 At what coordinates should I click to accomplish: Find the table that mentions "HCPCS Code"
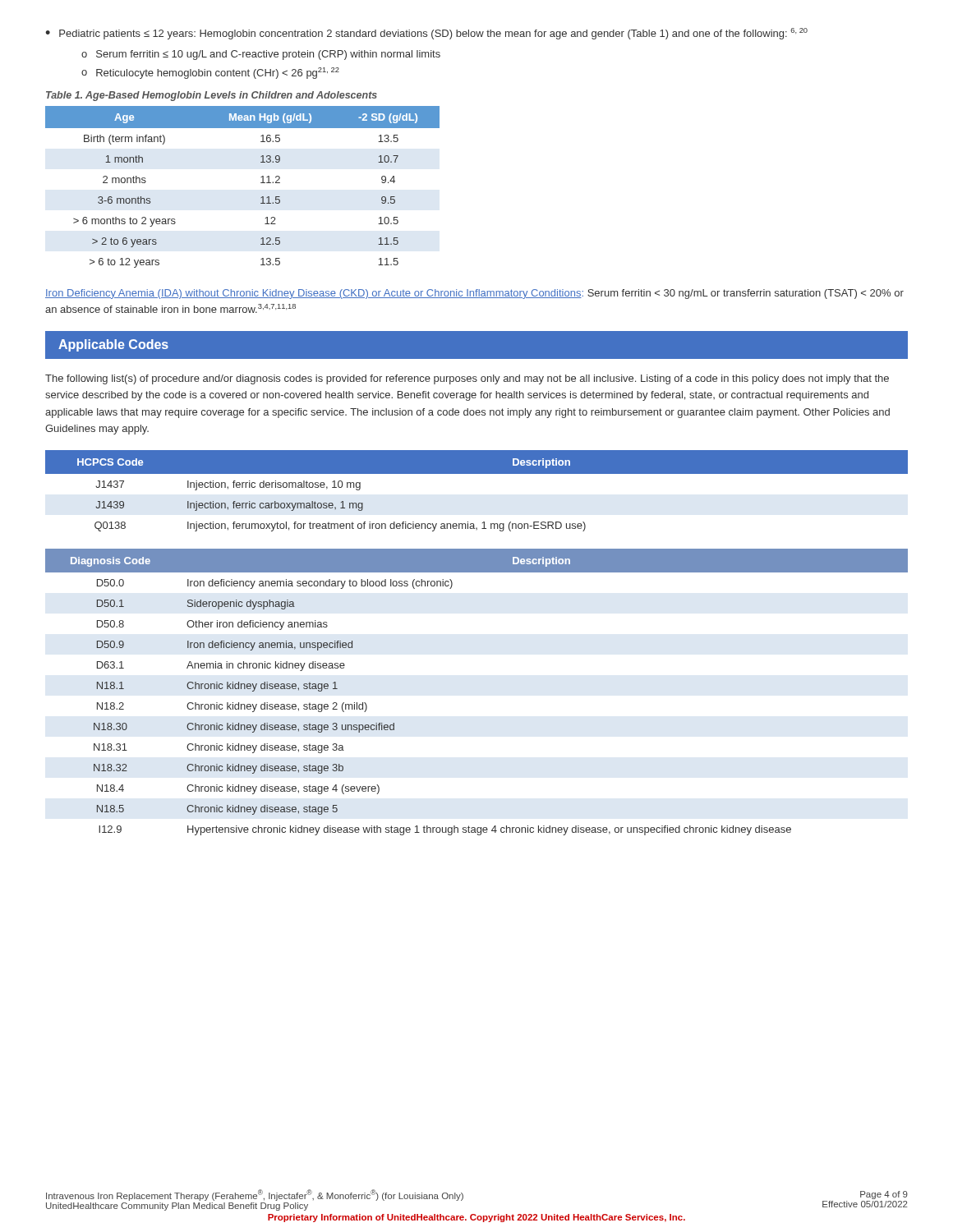click(x=476, y=493)
